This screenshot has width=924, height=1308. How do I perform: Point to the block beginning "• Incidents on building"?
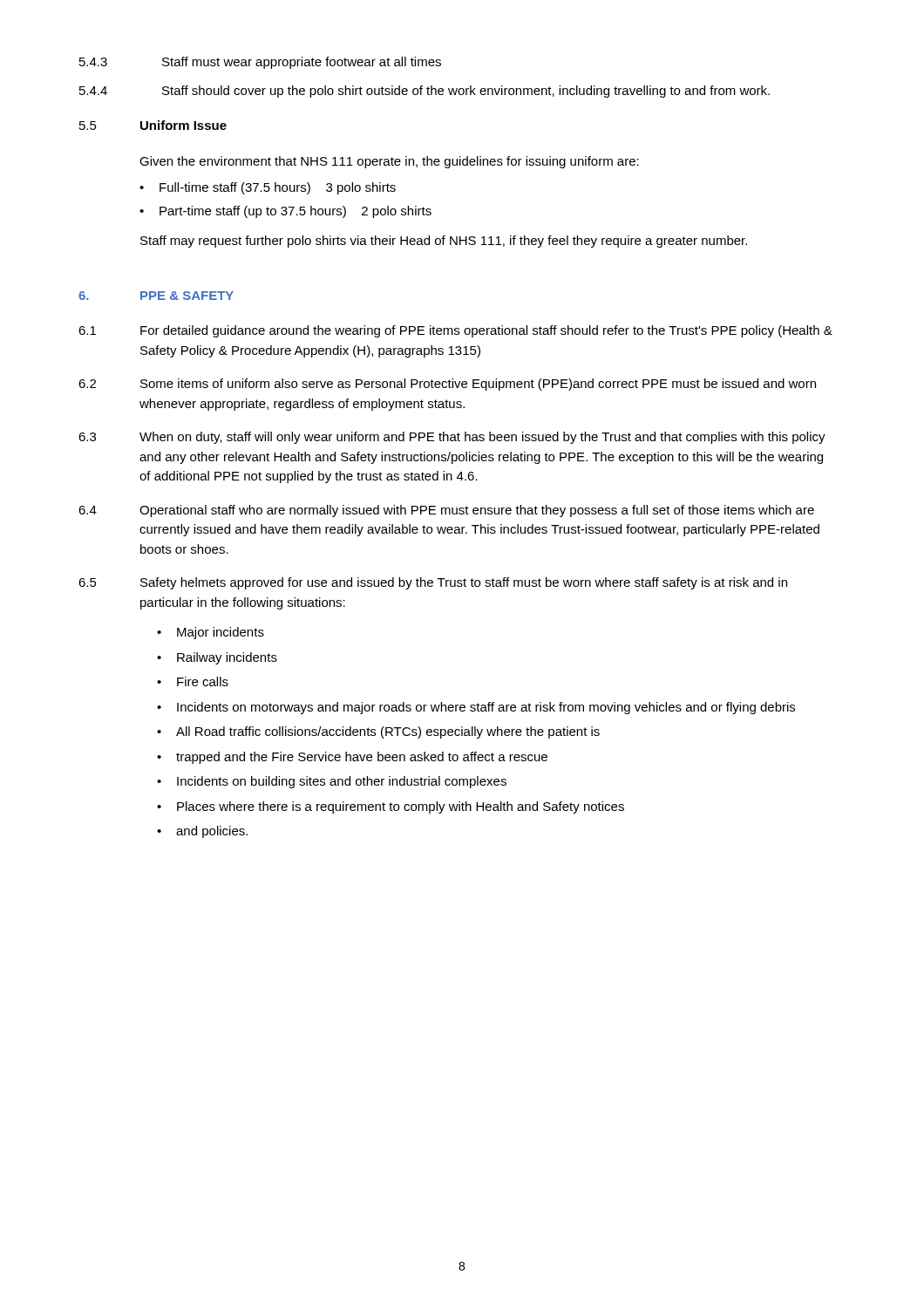coord(497,782)
